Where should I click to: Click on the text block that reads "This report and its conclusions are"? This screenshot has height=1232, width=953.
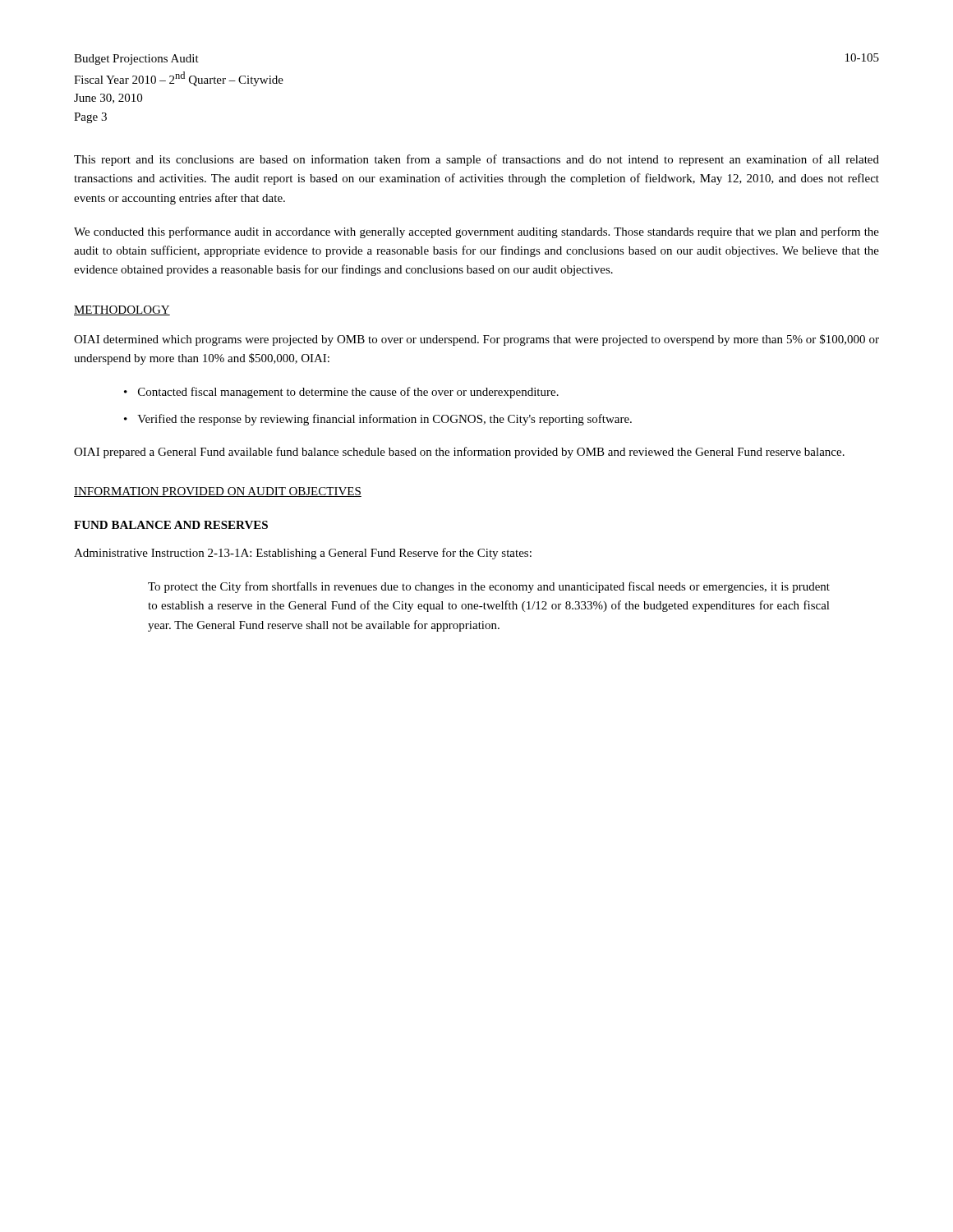pos(476,178)
